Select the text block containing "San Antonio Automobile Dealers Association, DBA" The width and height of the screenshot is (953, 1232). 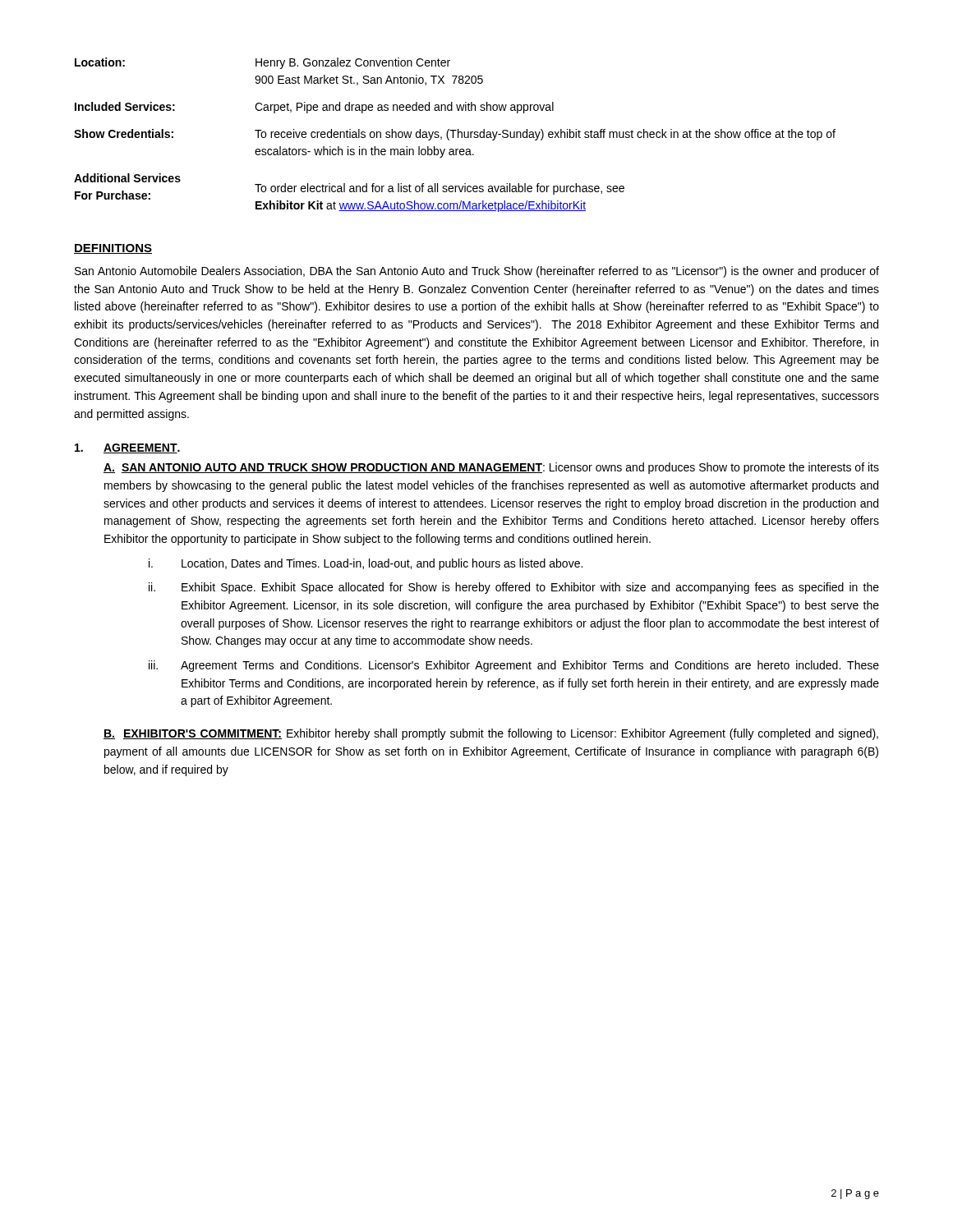point(476,342)
